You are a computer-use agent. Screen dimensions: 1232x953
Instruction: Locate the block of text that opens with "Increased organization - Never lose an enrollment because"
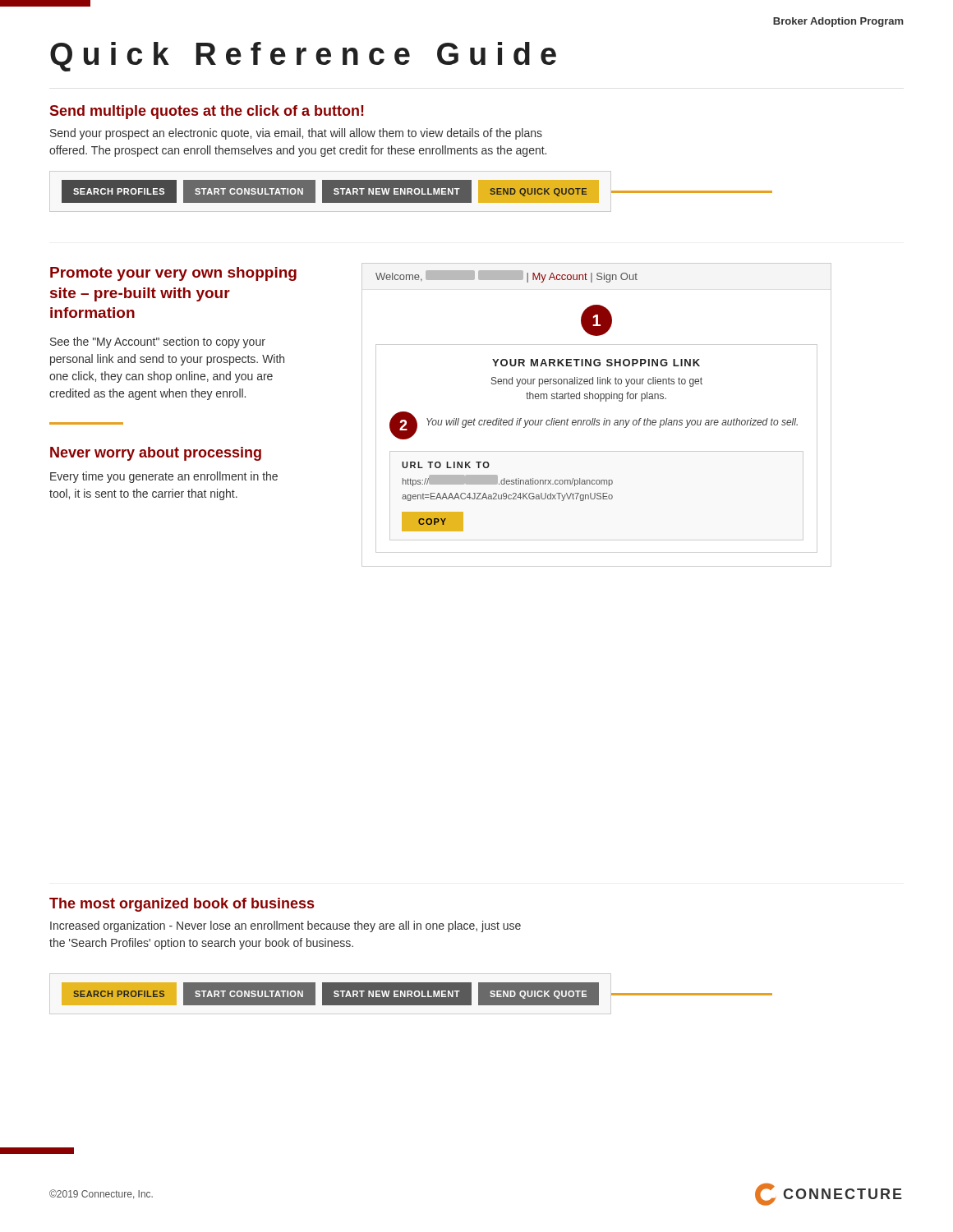[370, 935]
